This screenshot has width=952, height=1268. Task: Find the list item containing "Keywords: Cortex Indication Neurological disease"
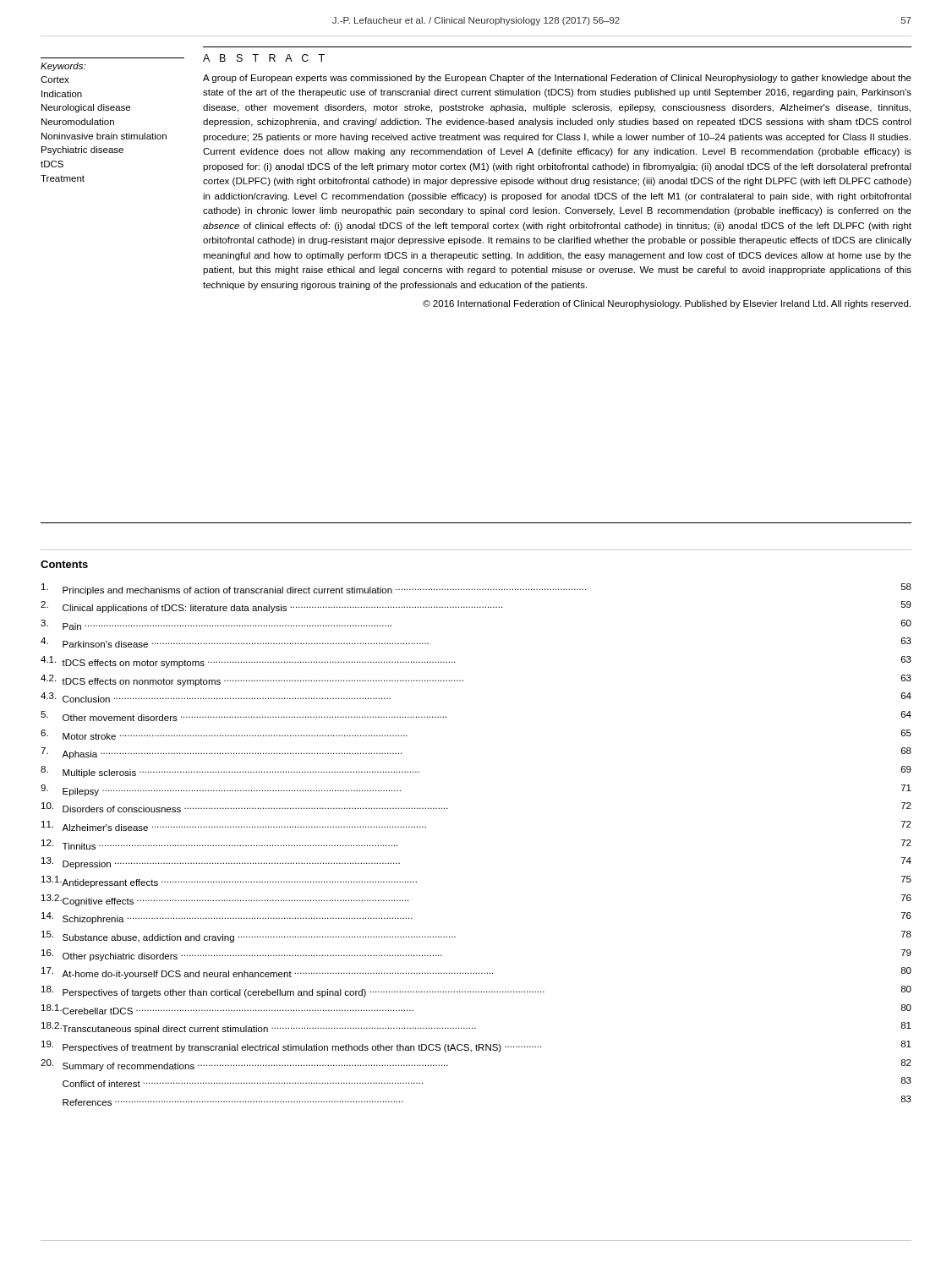[x=112, y=123]
